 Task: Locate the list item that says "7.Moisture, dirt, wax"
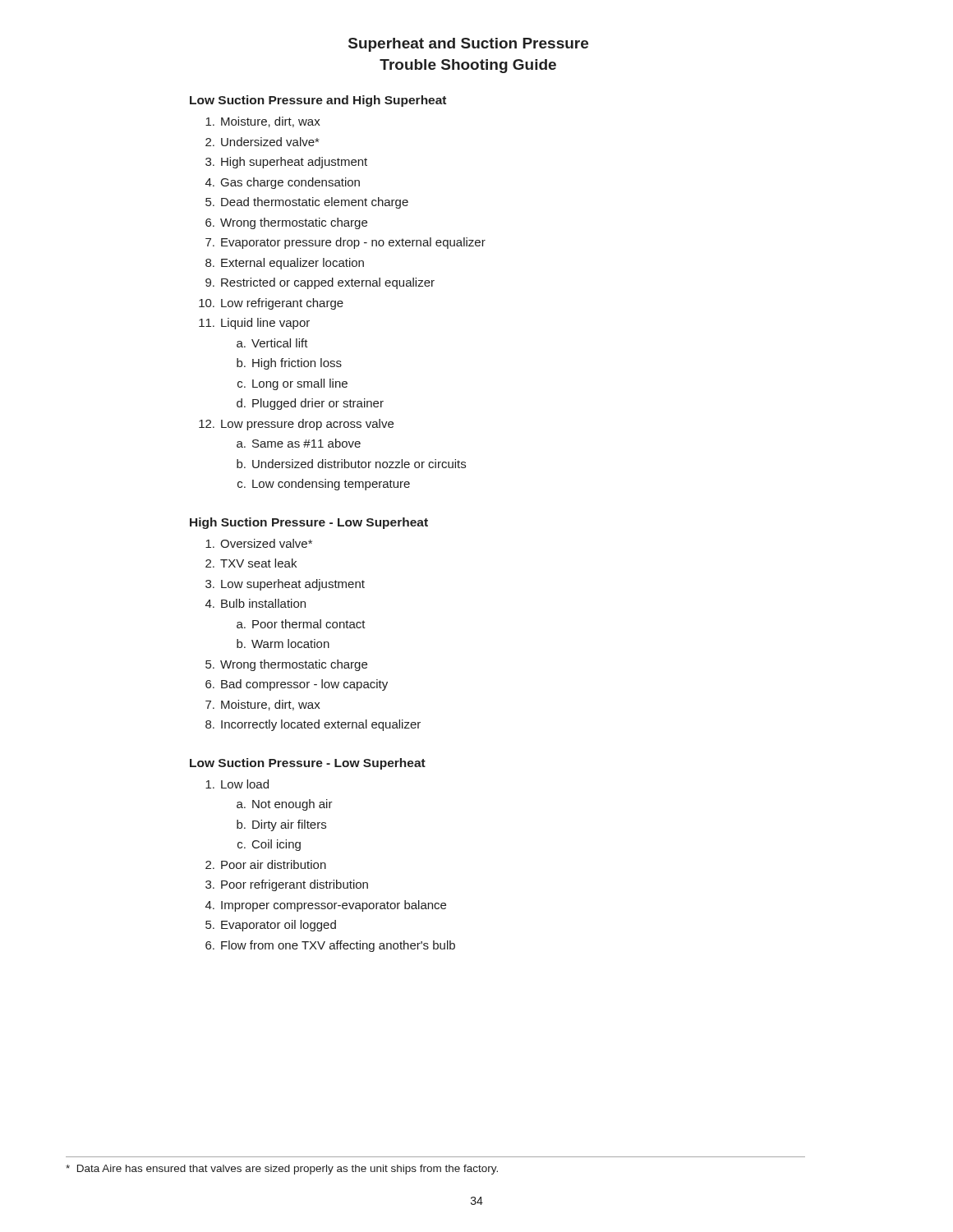coord(263,705)
